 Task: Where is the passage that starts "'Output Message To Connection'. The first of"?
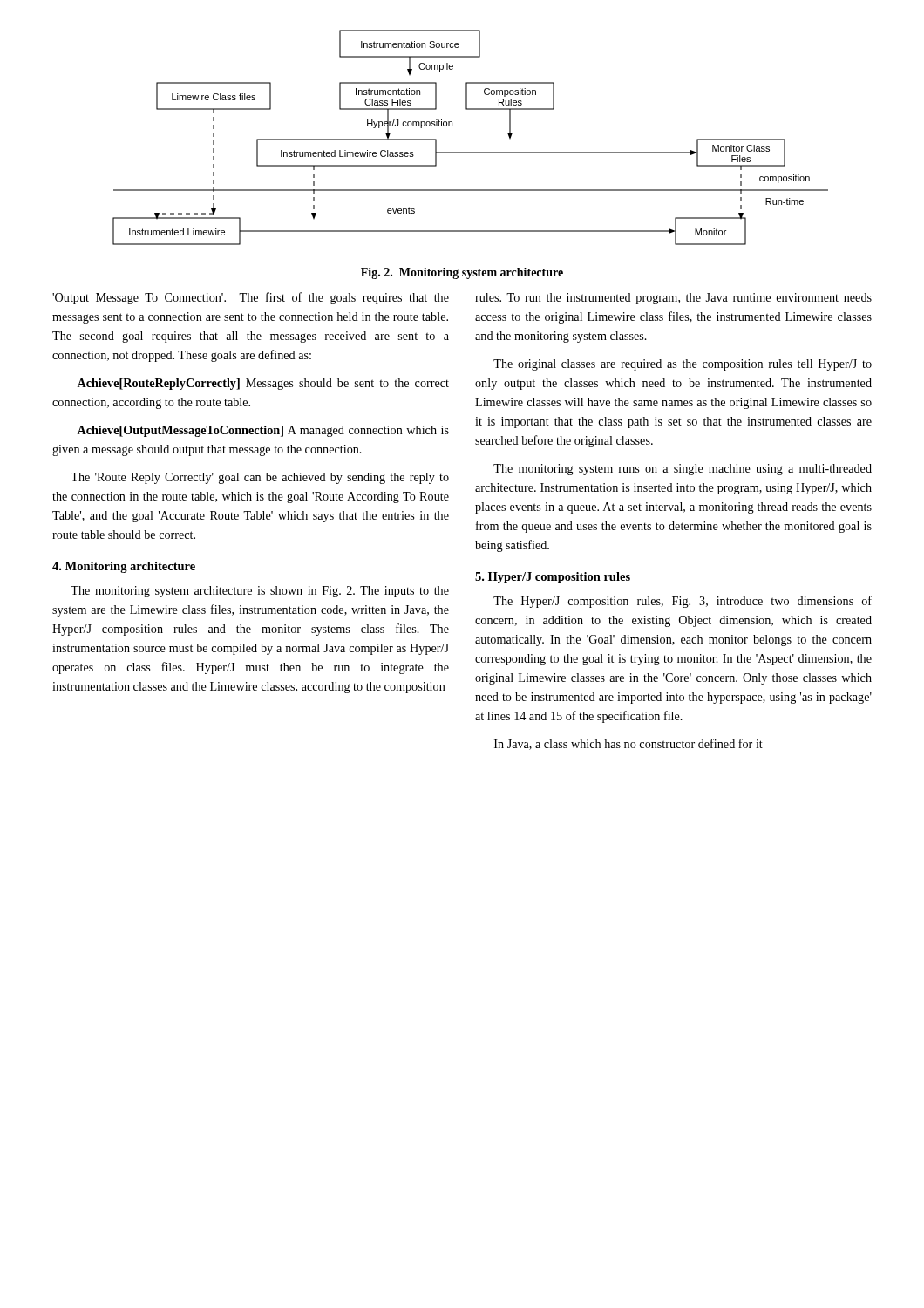click(251, 416)
